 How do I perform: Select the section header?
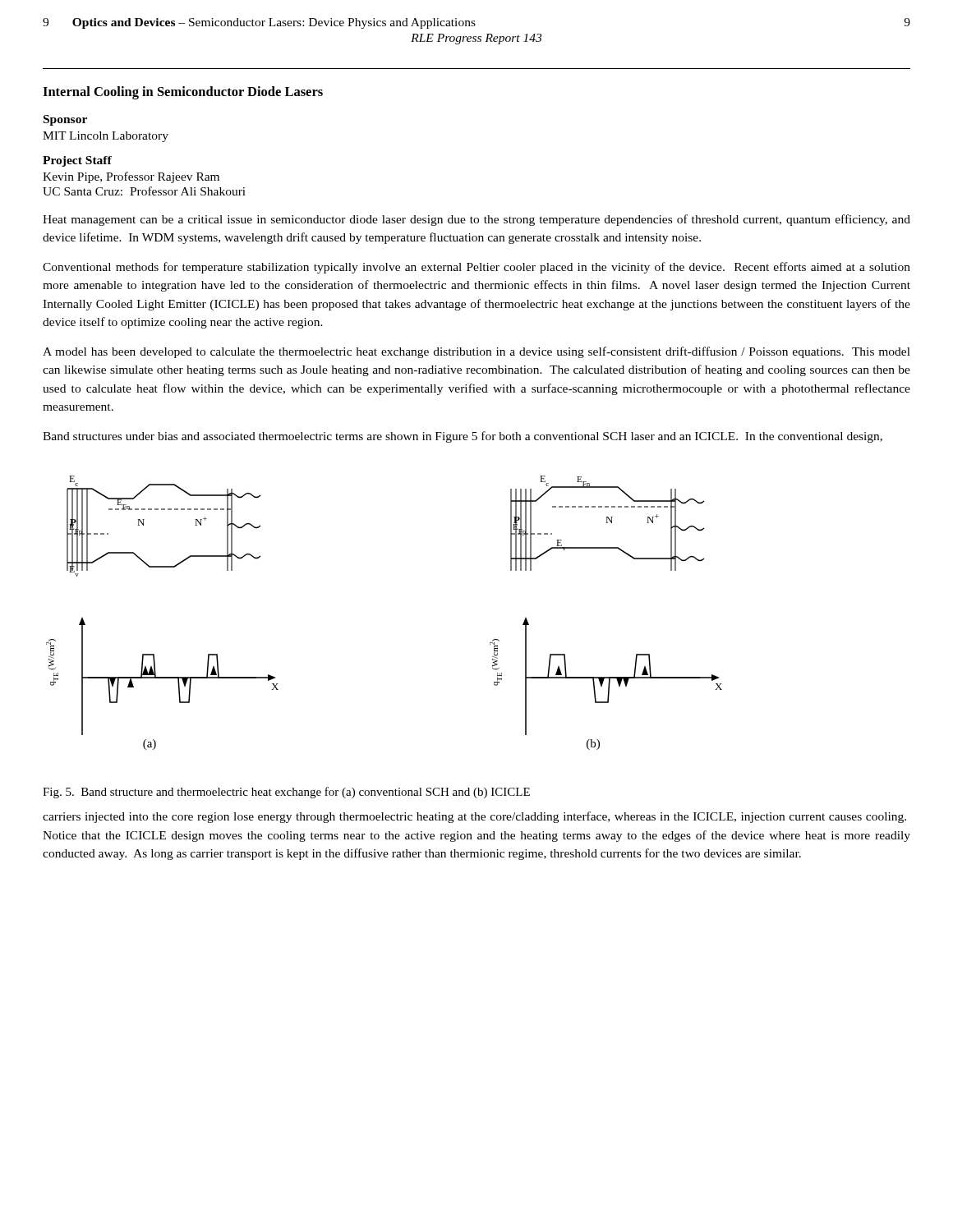coord(183,92)
